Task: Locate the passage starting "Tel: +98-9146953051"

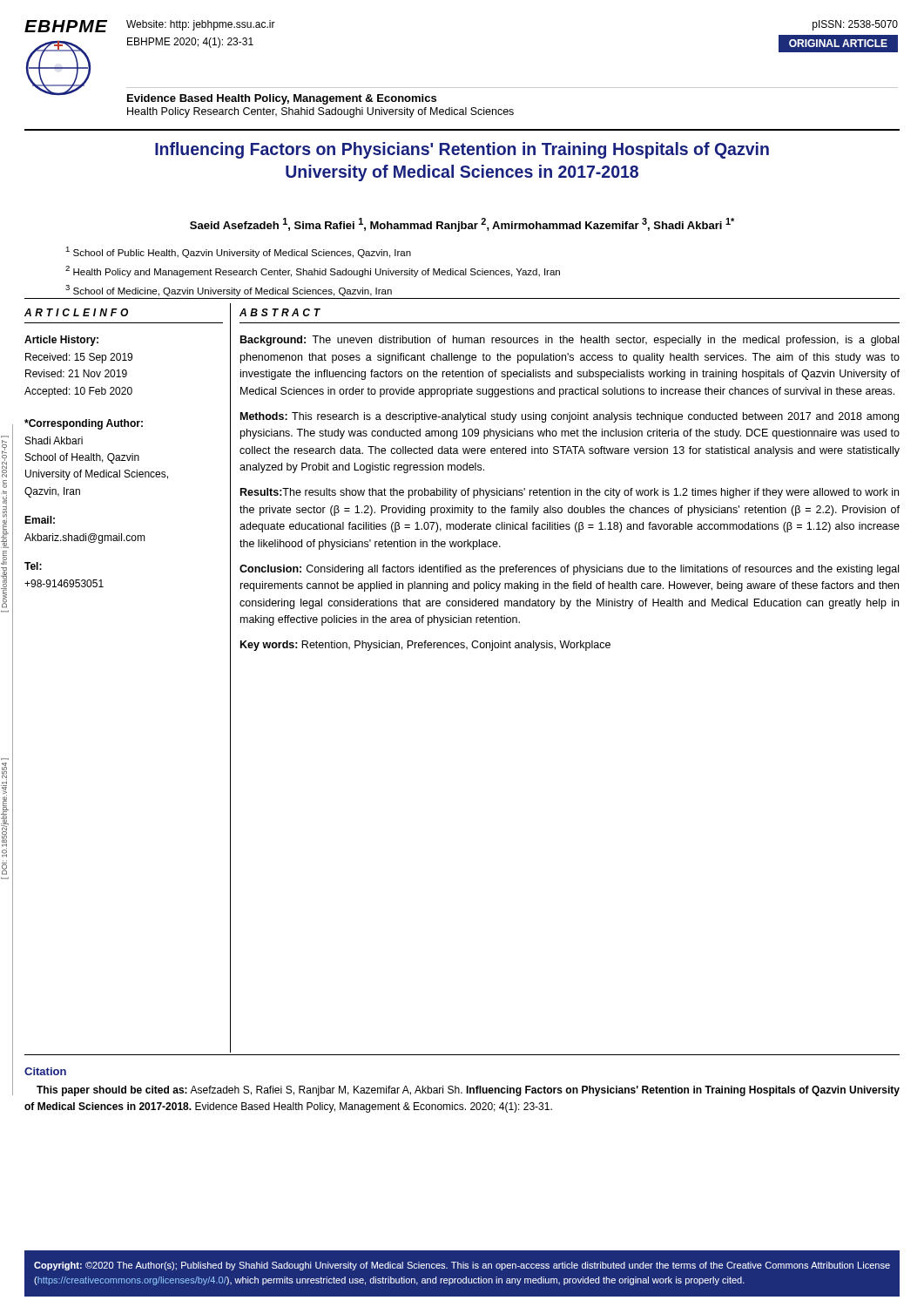Action: click(x=33, y=566)
